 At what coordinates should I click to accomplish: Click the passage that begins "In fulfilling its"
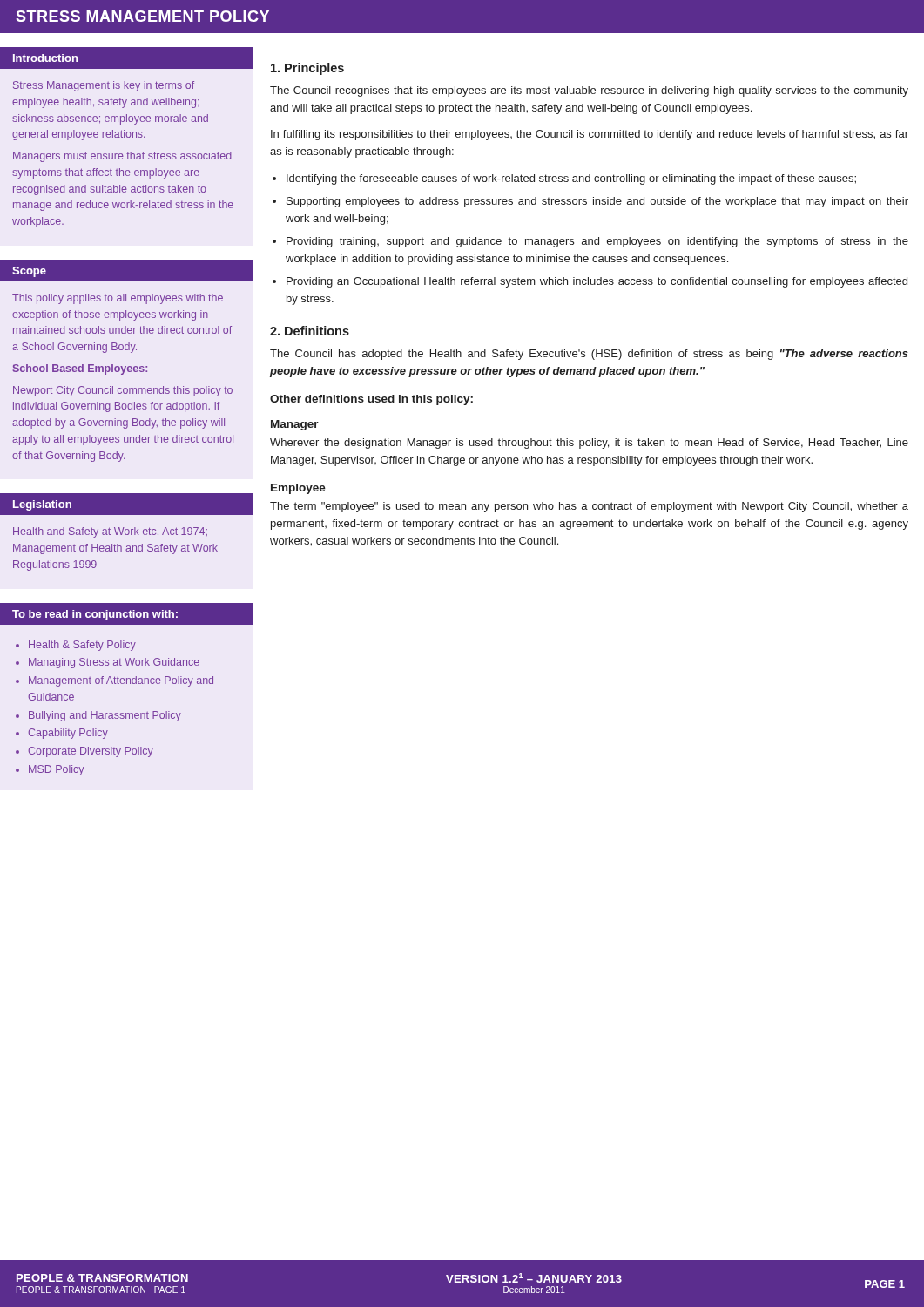pyautogui.click(x=589, y=143)
